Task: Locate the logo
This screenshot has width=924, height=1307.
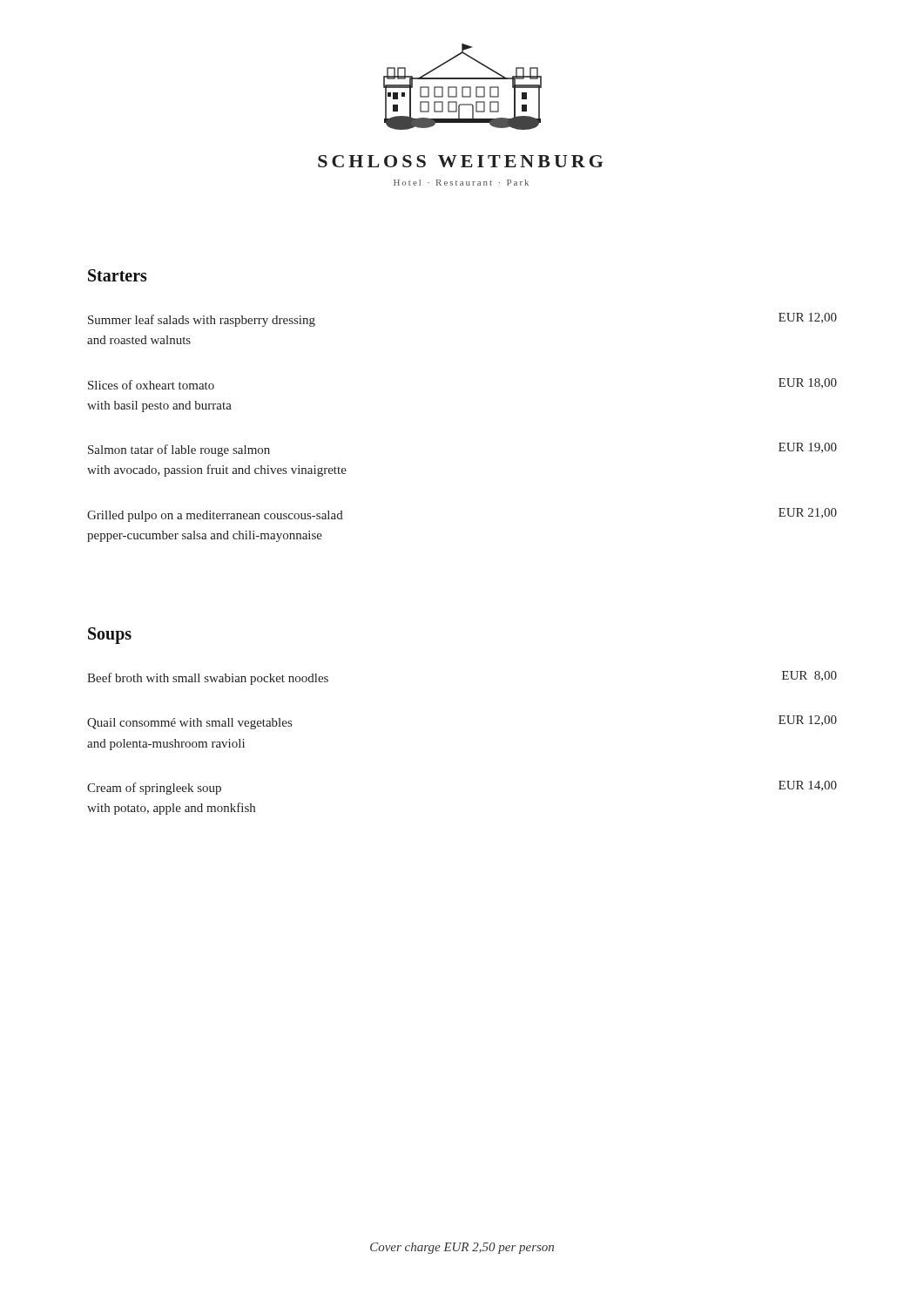Action: tap(462, 91)
